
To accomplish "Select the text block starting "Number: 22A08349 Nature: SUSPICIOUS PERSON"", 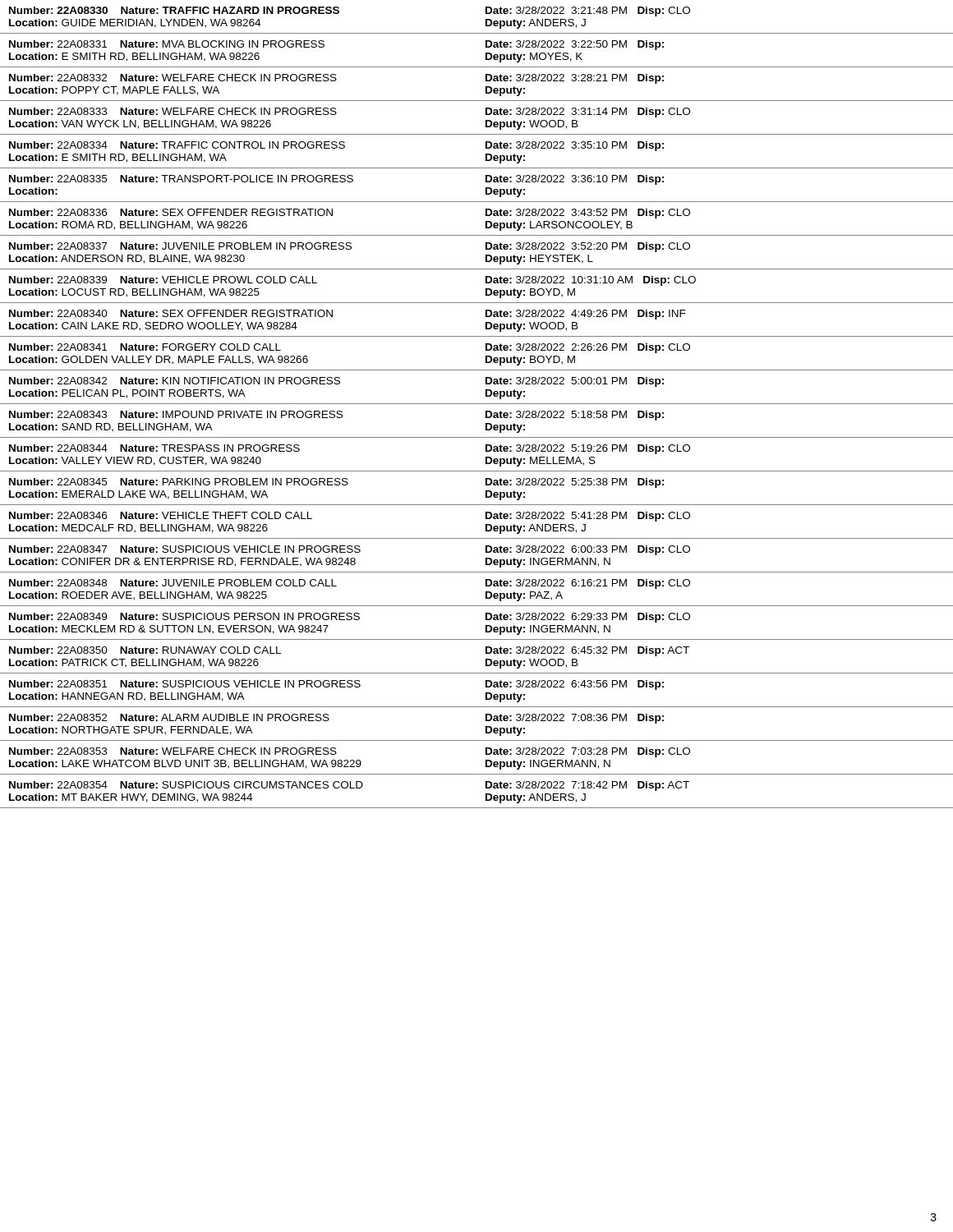I will click(x=476, y=623).
